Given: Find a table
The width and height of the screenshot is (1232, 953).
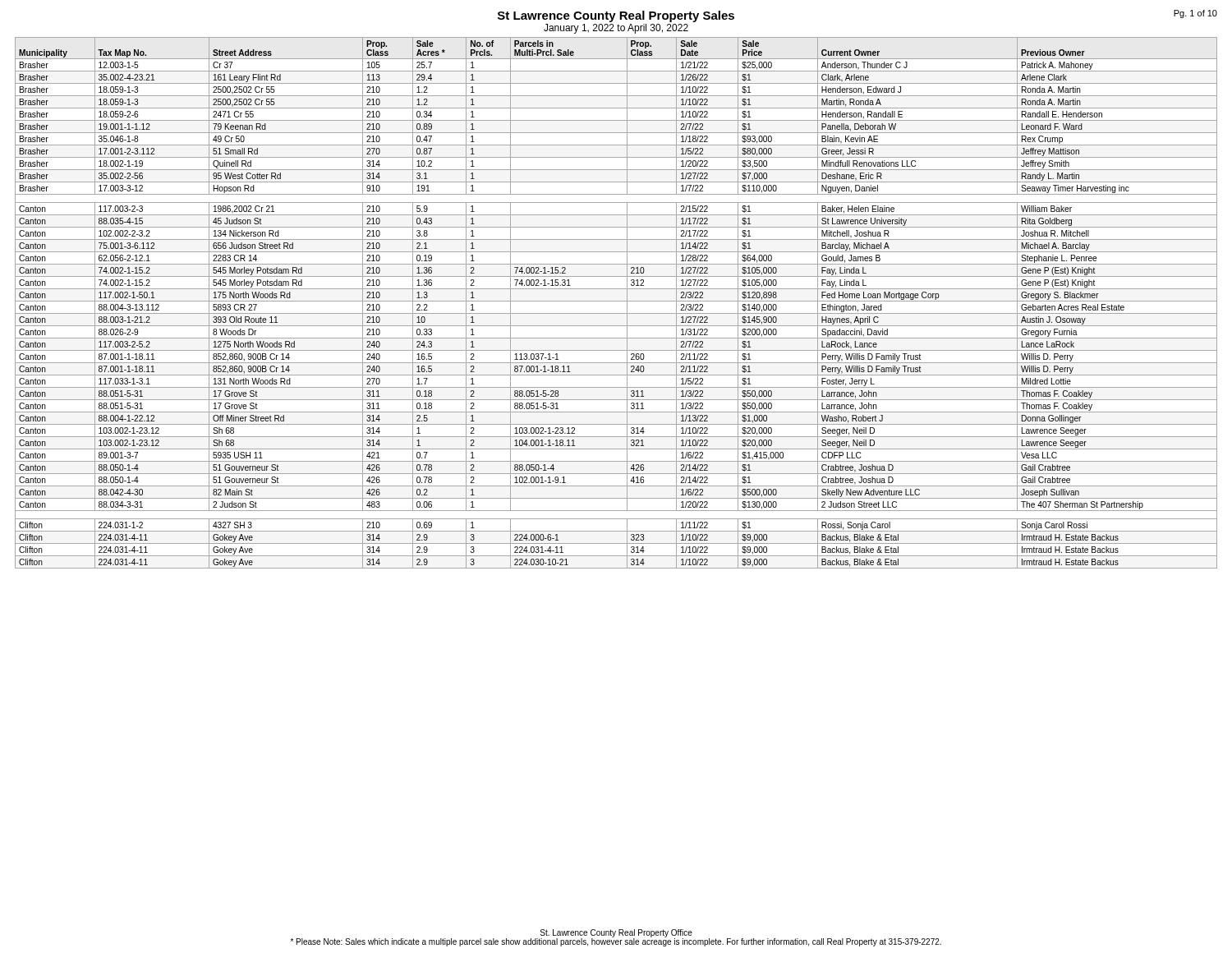Looking at the screenshot, I should click(616, 303).
